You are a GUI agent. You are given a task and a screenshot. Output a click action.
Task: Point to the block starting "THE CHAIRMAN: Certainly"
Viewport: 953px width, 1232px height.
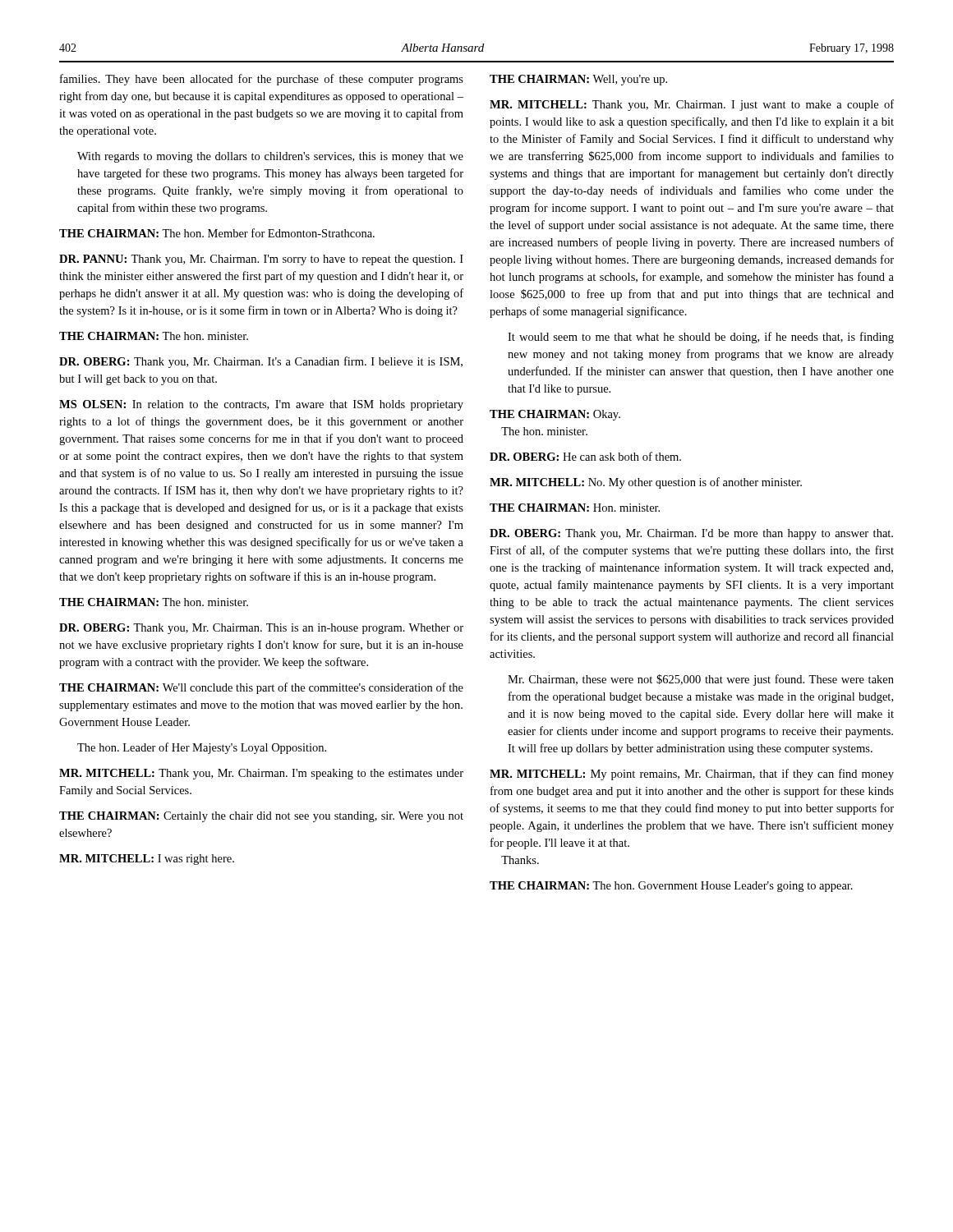click(x=261, y=825)
